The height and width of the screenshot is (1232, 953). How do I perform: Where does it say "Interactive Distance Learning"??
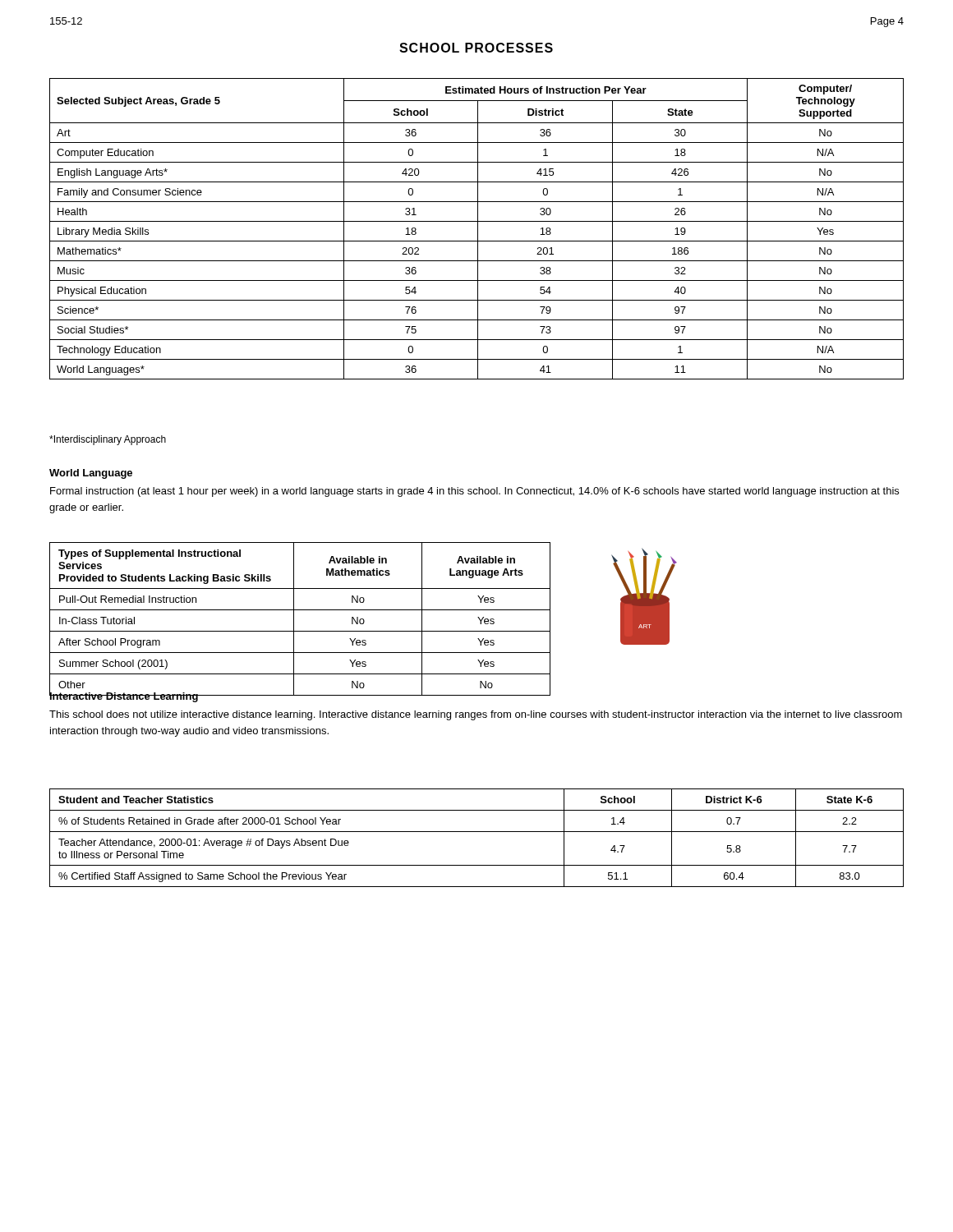pyautogui.click(x=124, y=696)
